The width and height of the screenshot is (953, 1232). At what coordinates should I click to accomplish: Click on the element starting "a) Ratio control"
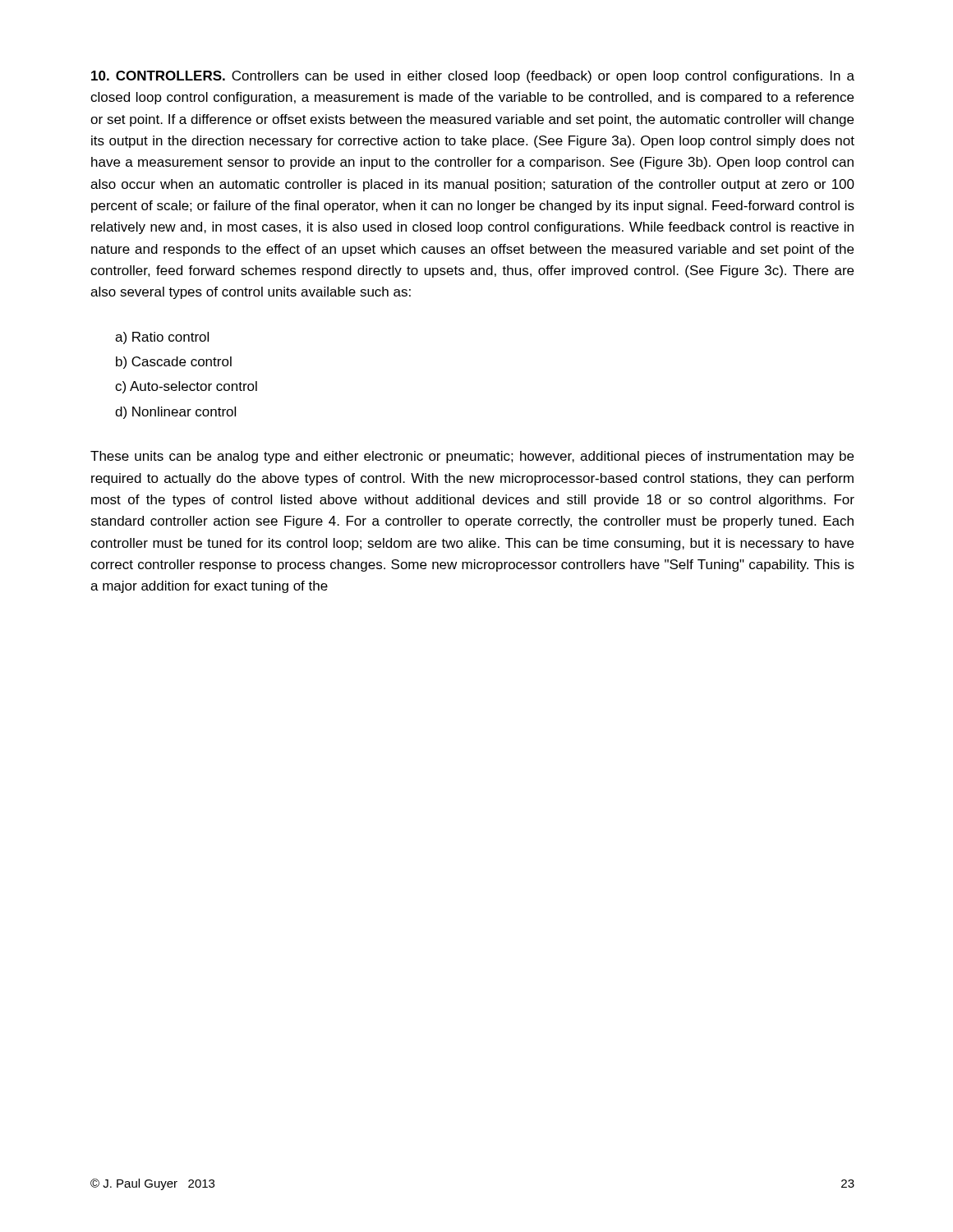162,337
